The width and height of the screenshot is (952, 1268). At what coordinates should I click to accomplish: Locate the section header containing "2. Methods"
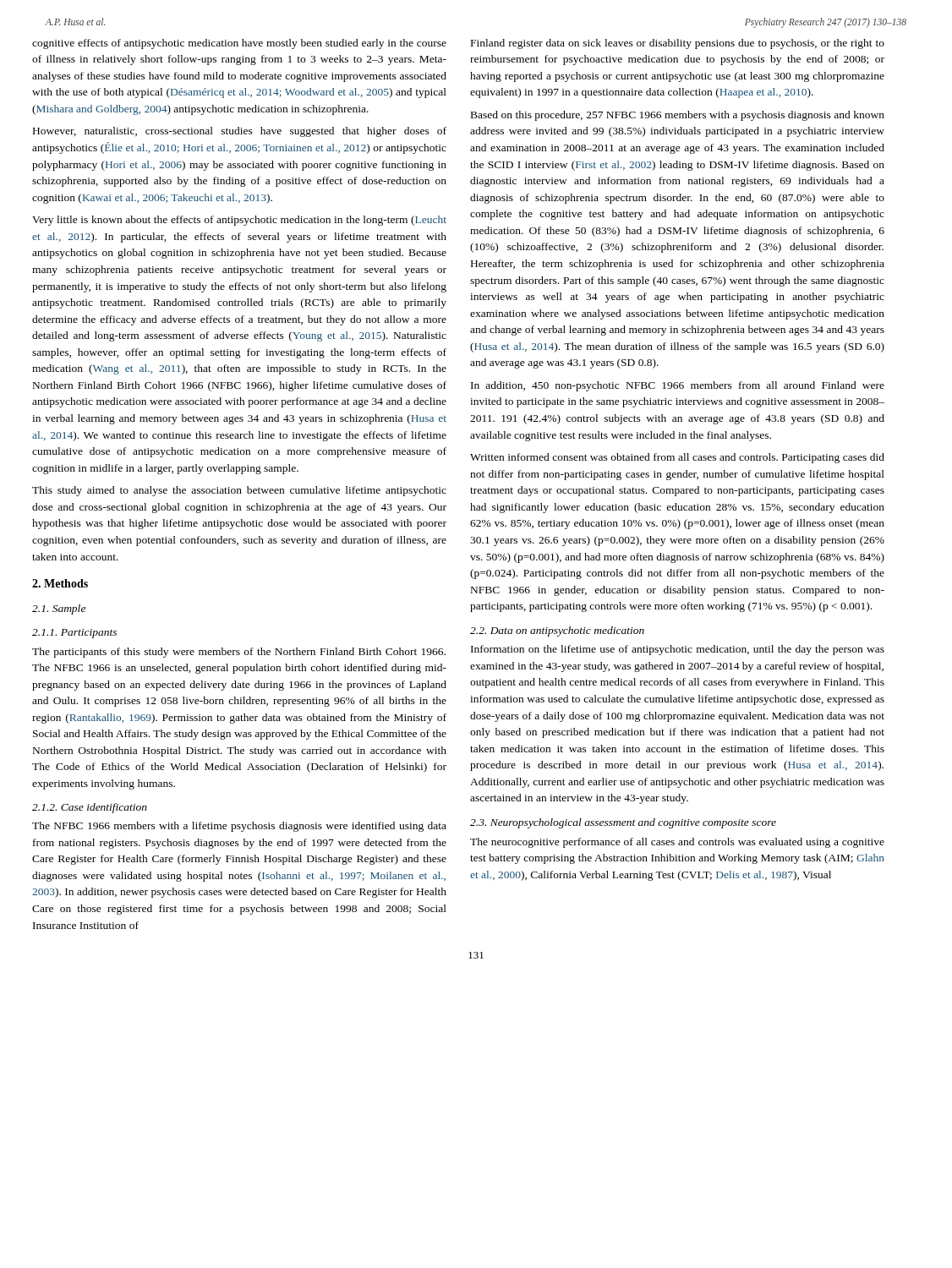pos(60,584)
